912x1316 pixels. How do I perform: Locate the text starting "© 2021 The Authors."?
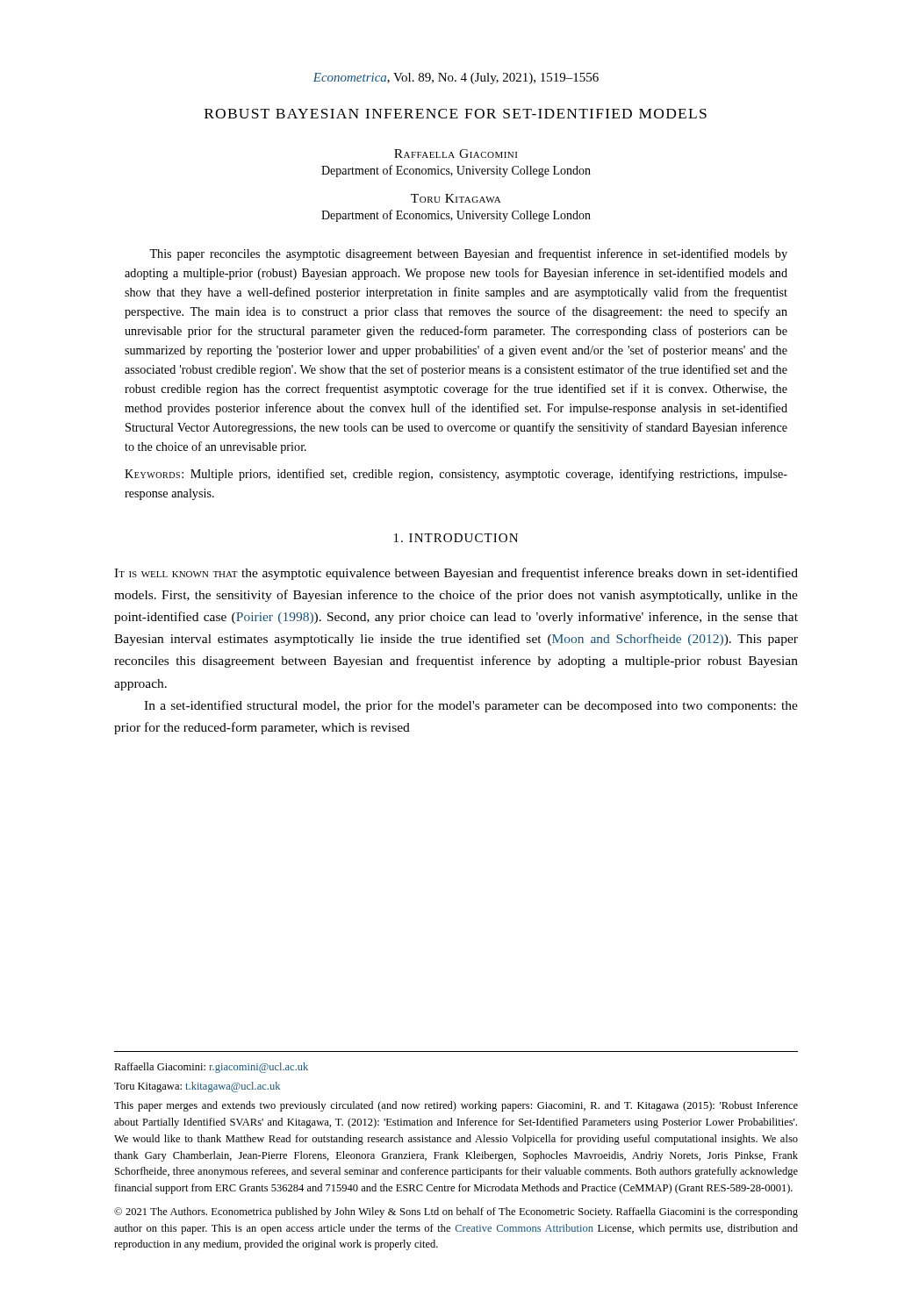[x=456, y=1228]
